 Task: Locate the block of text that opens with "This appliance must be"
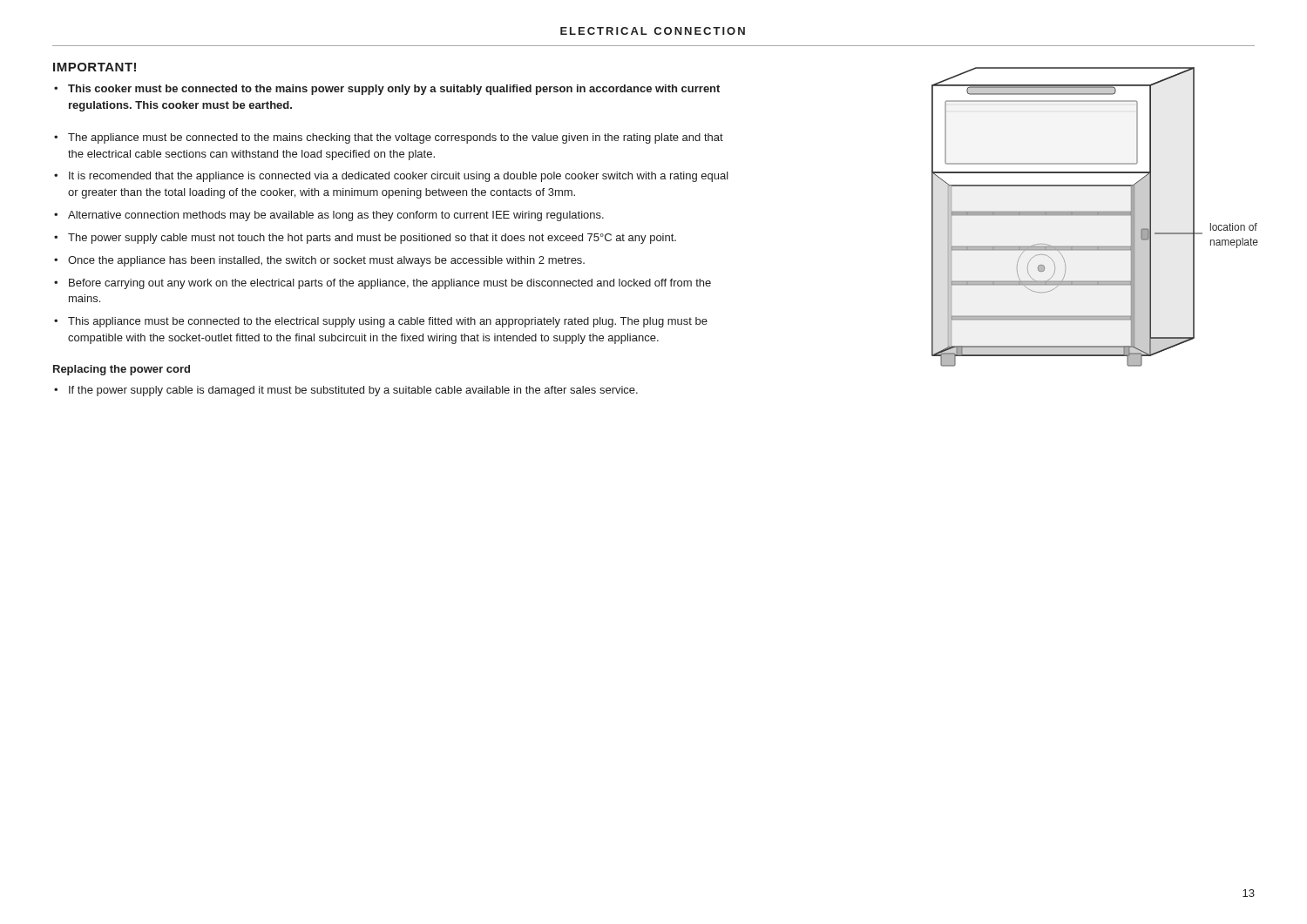tap(388, 329)
